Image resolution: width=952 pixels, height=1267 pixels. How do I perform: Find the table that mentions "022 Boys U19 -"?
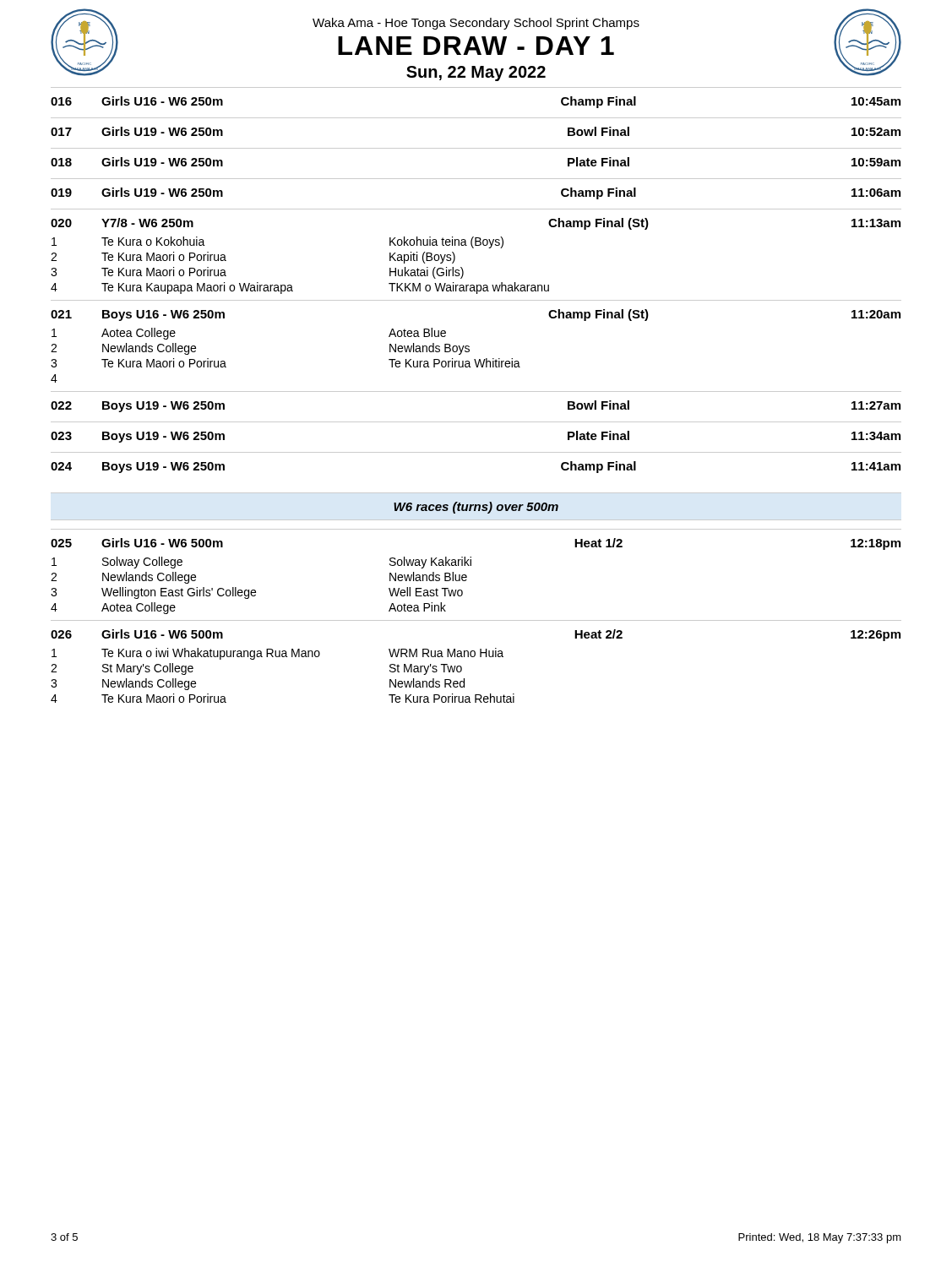(476, 406)
